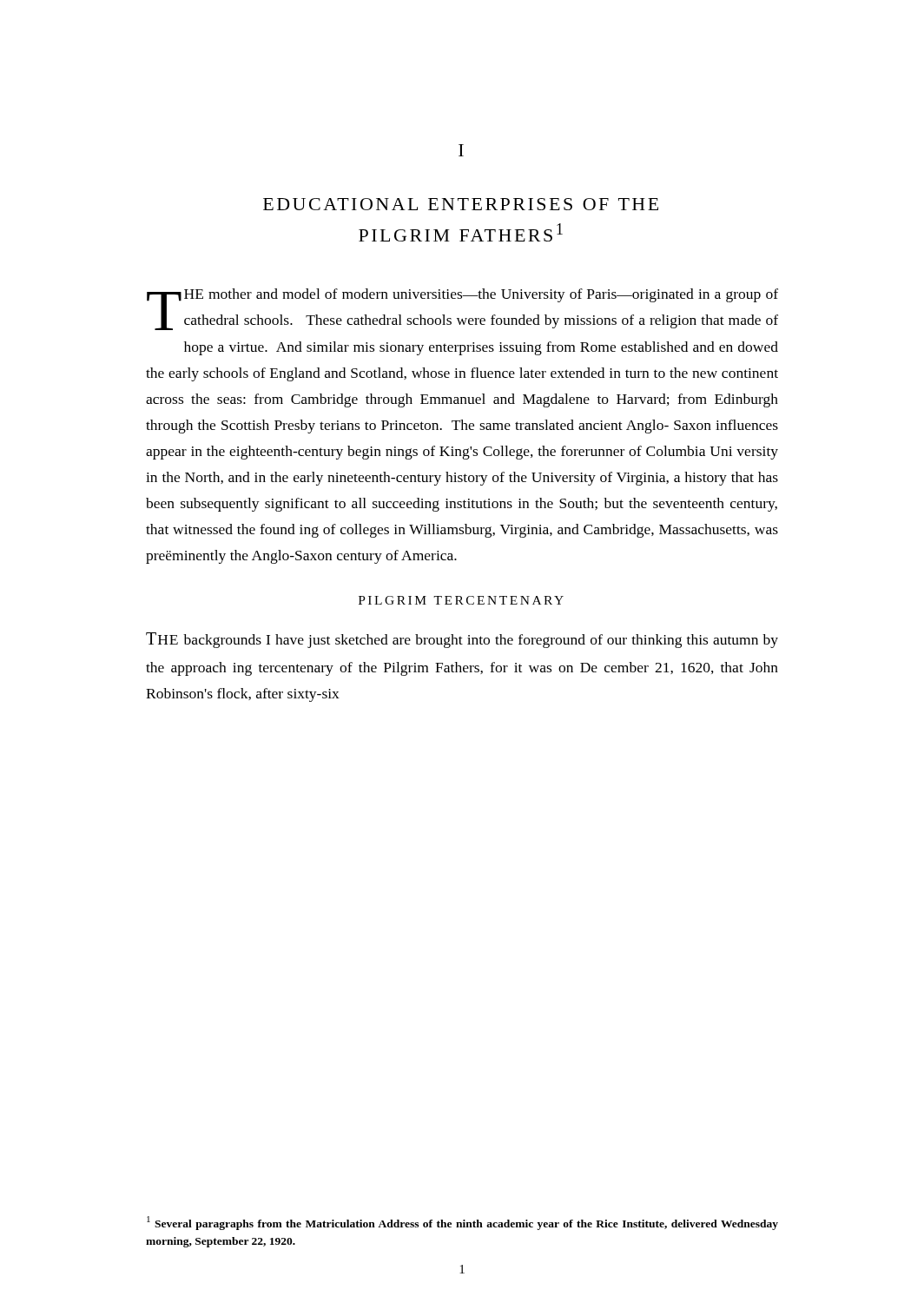This screenshot has height=1303, width=924.
Task: Find the footnote containing "1 Several paragraphs from the Matriculation Address of"
Action: pyautogui.click(x=462, y=1231)
